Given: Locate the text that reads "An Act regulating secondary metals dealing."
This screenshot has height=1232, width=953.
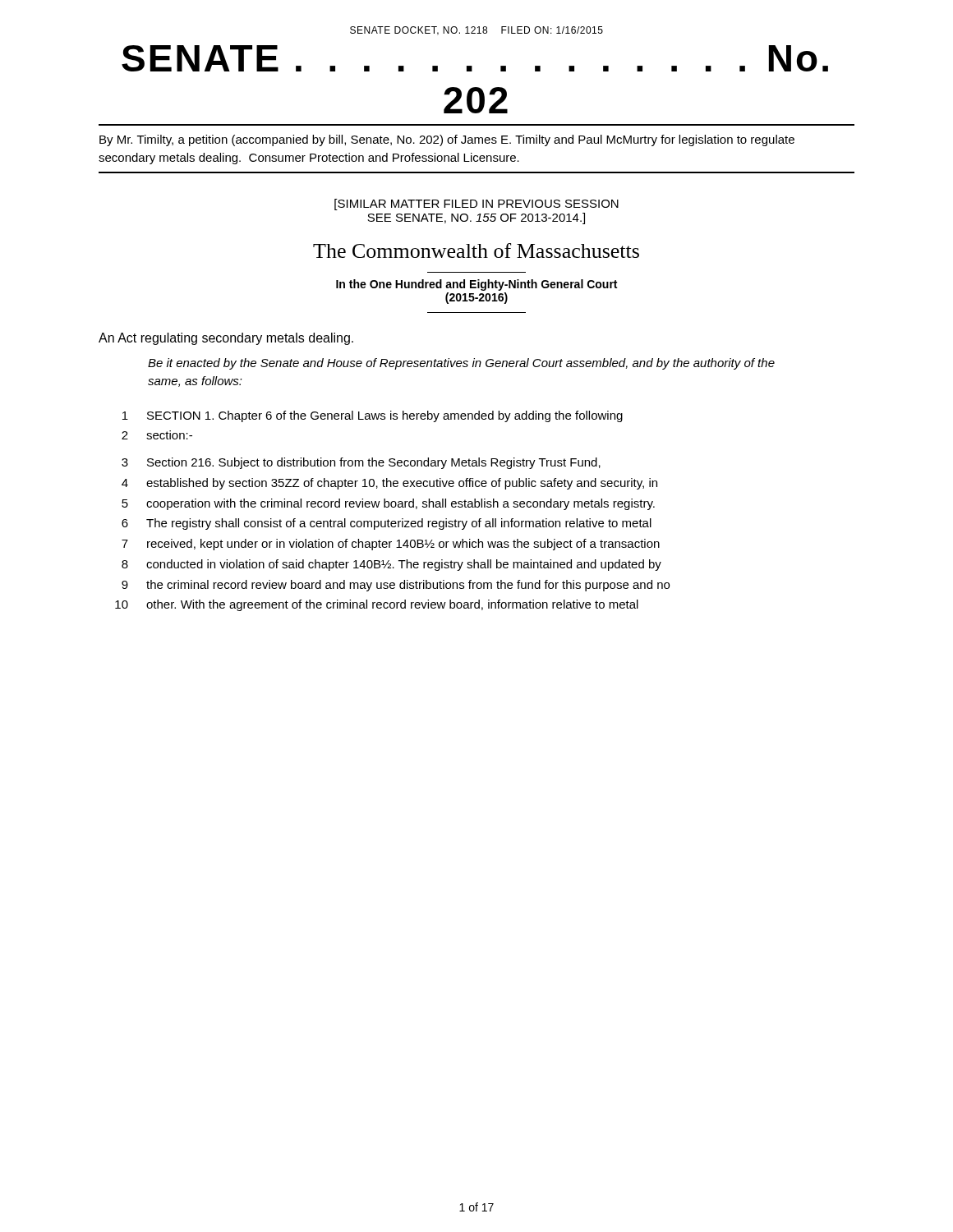Looking at the screenshot, I should click(x=226, y=338).
